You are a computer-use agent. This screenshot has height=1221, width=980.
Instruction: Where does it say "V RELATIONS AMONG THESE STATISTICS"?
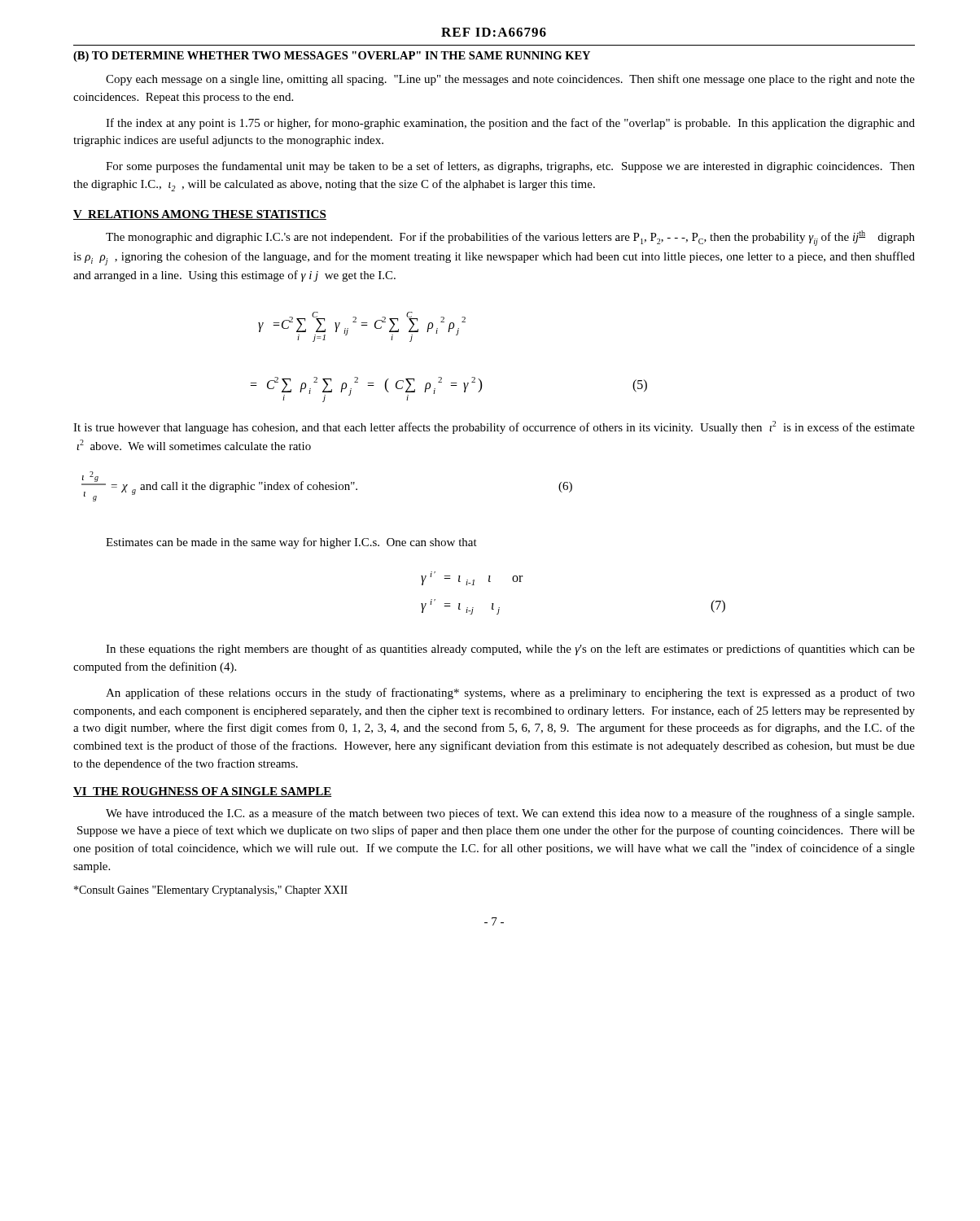click(x=200, y=214)
